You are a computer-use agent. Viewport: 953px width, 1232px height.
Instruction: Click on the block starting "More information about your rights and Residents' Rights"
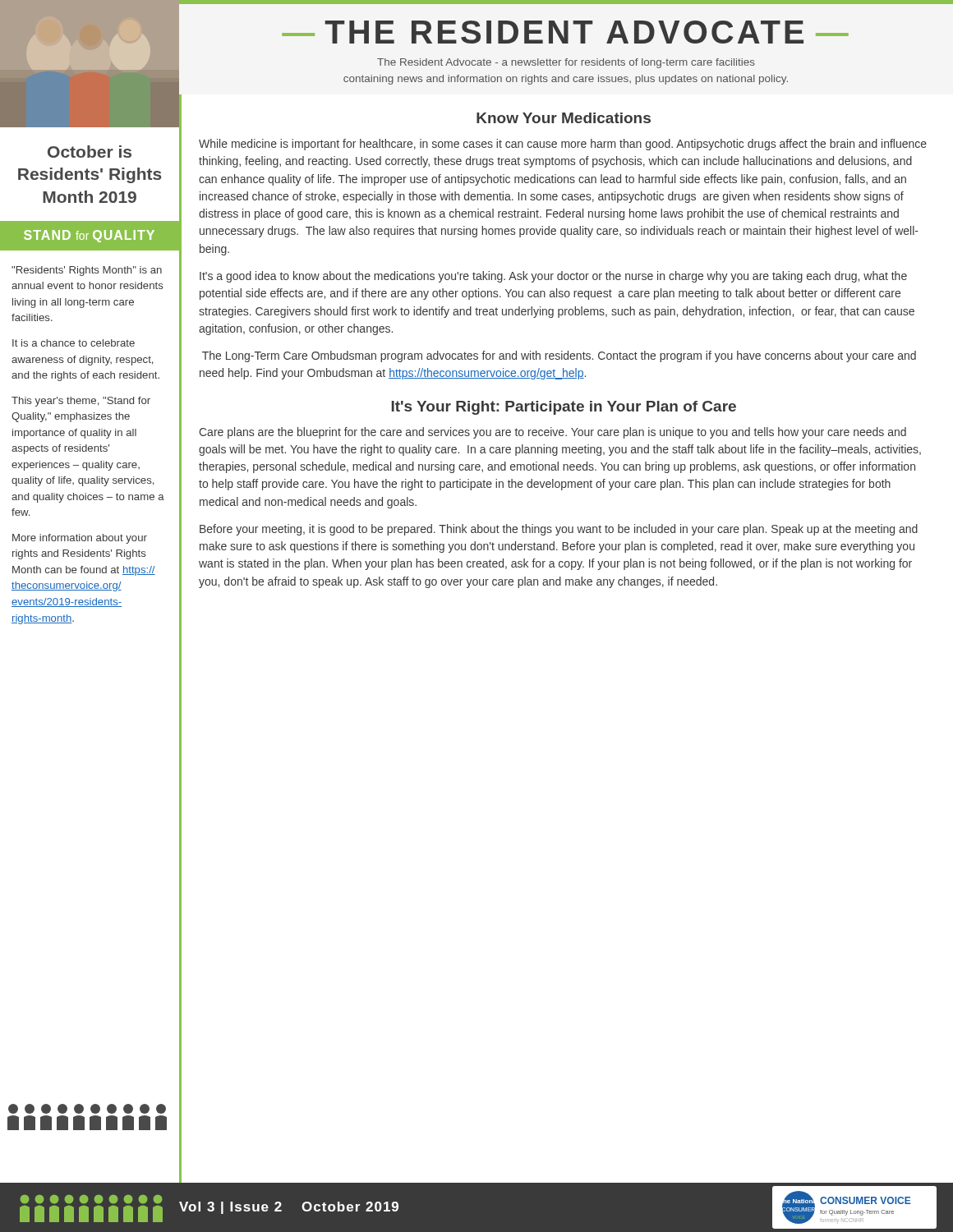coord(90,578)
